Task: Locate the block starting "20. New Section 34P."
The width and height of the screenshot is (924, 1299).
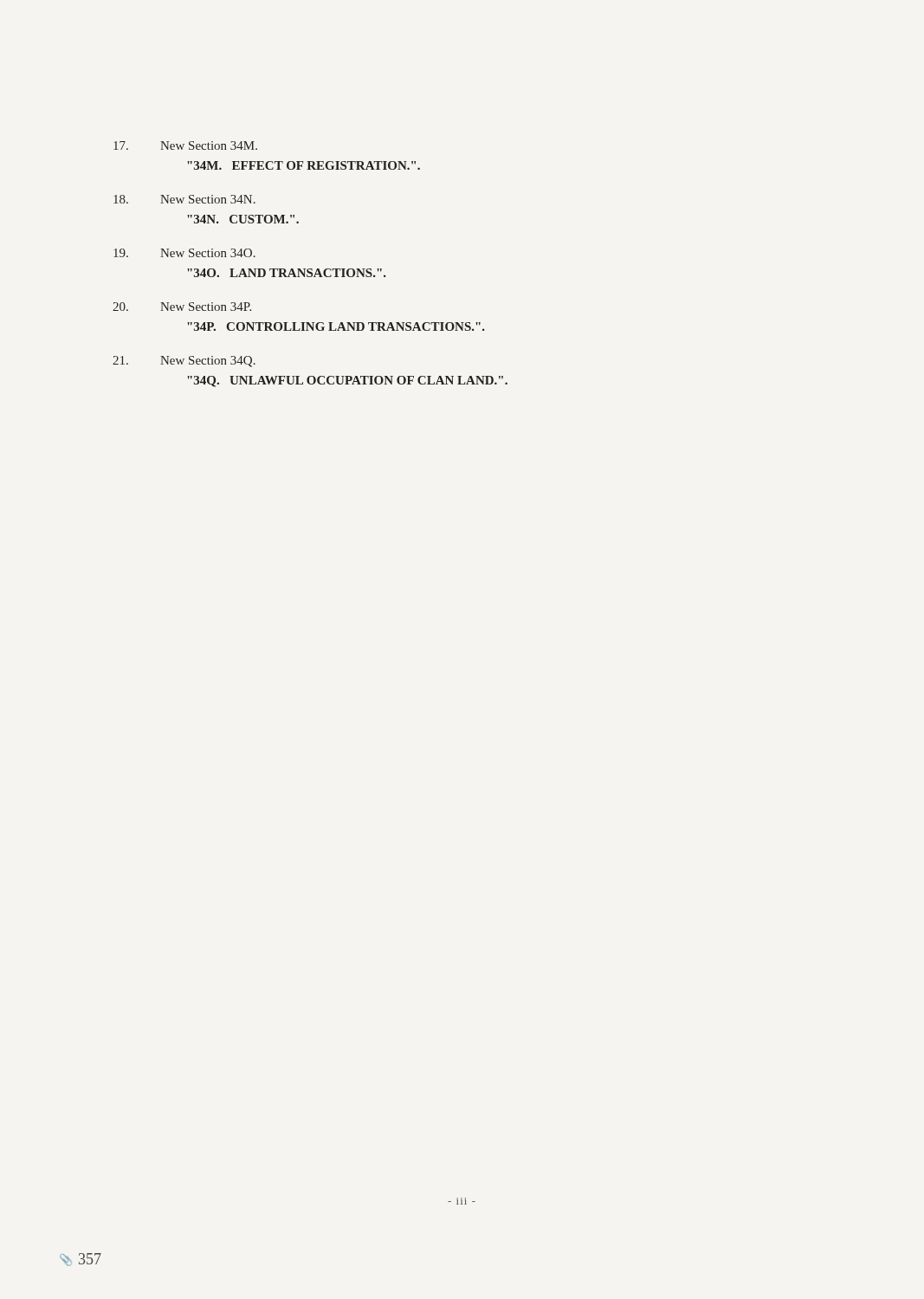Action: pos(182,307)
